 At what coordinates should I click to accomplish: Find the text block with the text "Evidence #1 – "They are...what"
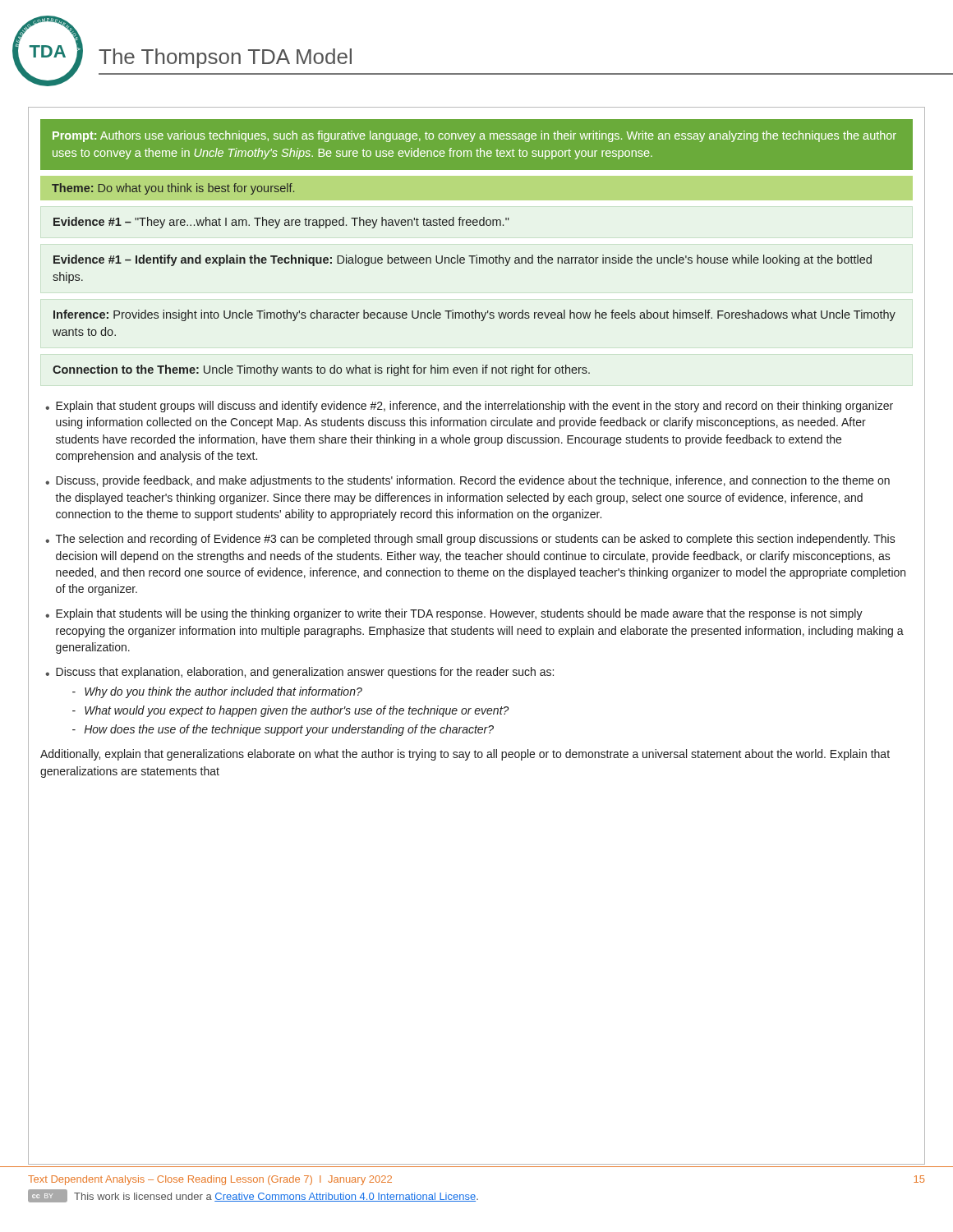pos(281,222)
